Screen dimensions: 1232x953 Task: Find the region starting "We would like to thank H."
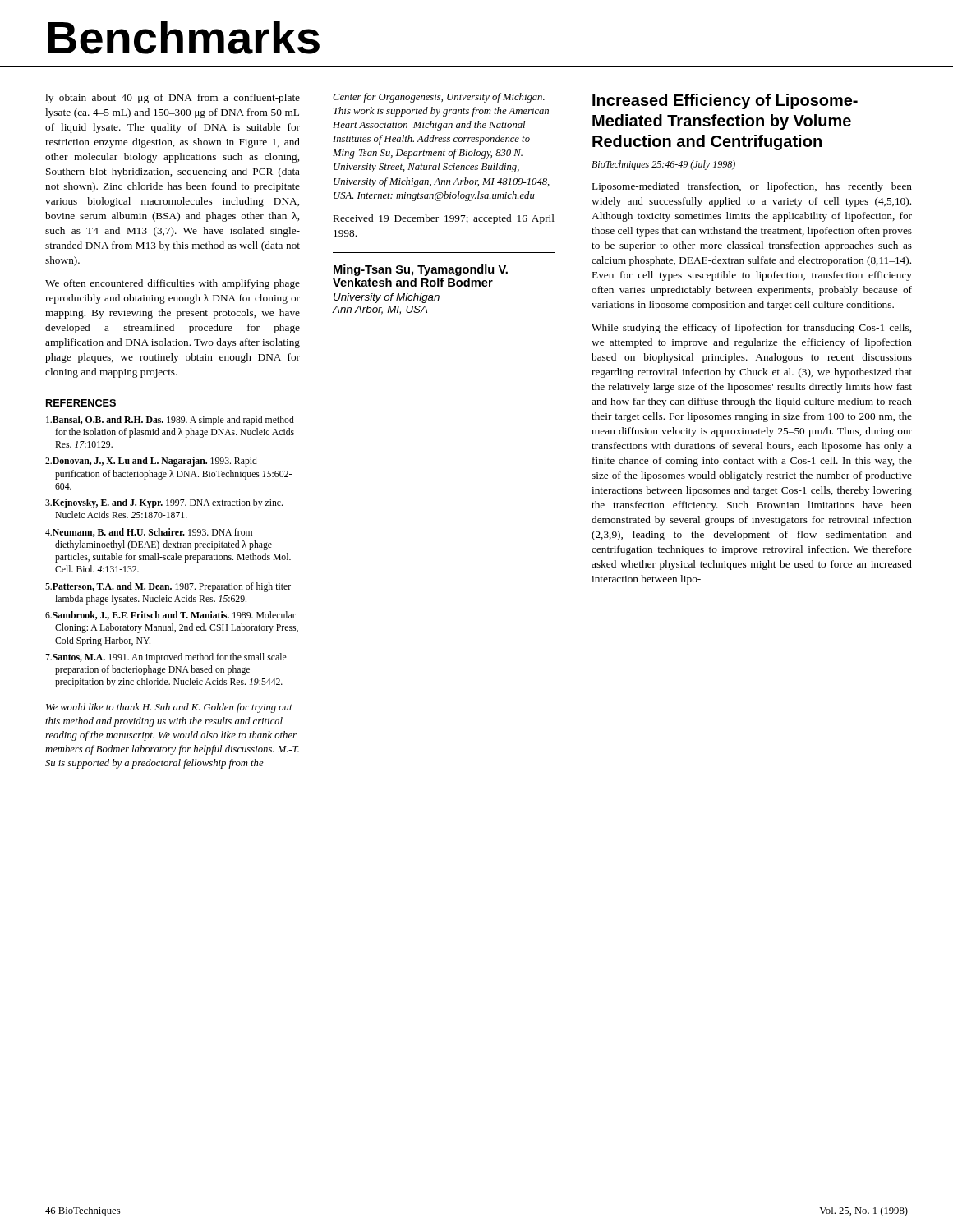[x=172, y=735]
